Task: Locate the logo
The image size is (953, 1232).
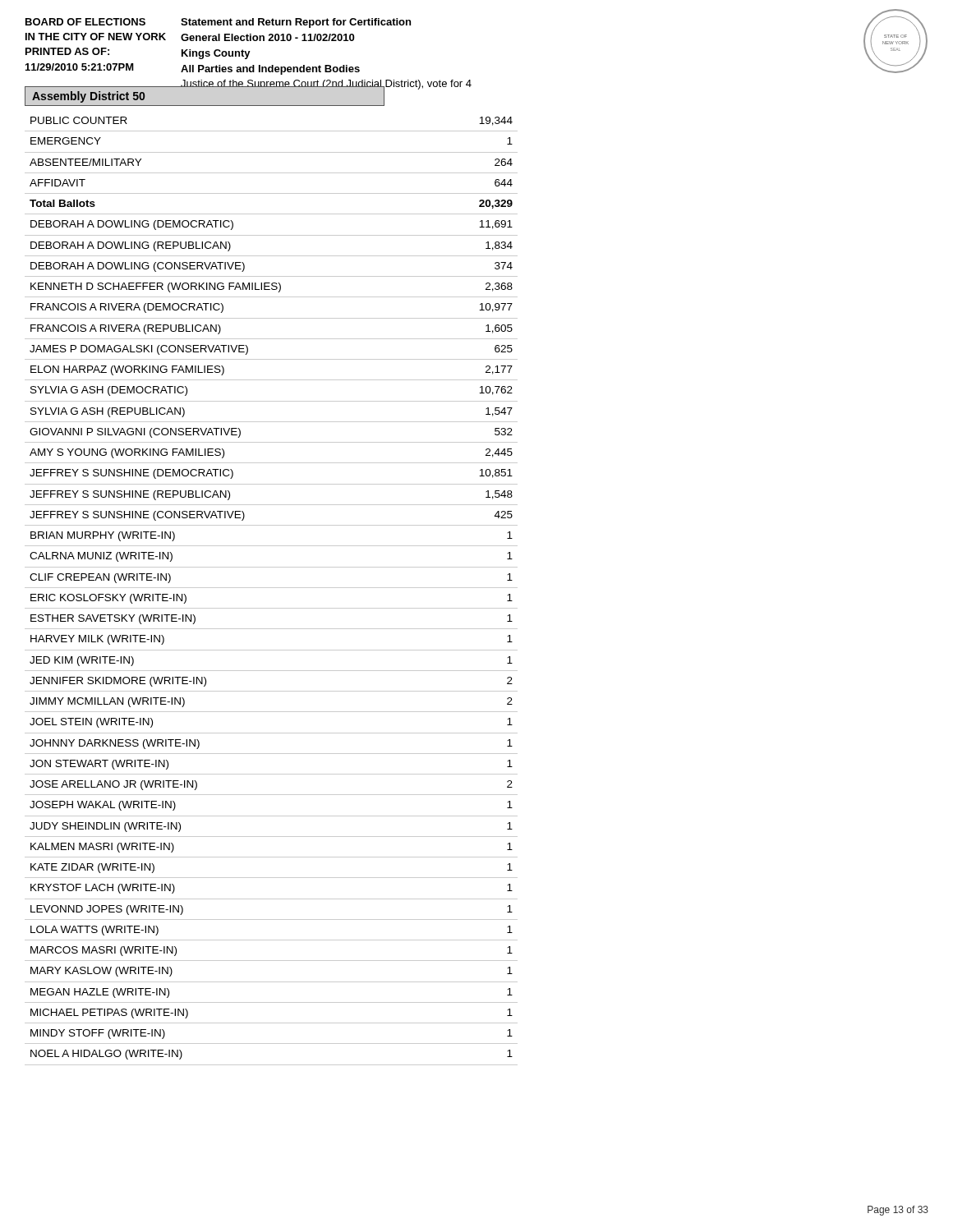Action: pos(895,41)
